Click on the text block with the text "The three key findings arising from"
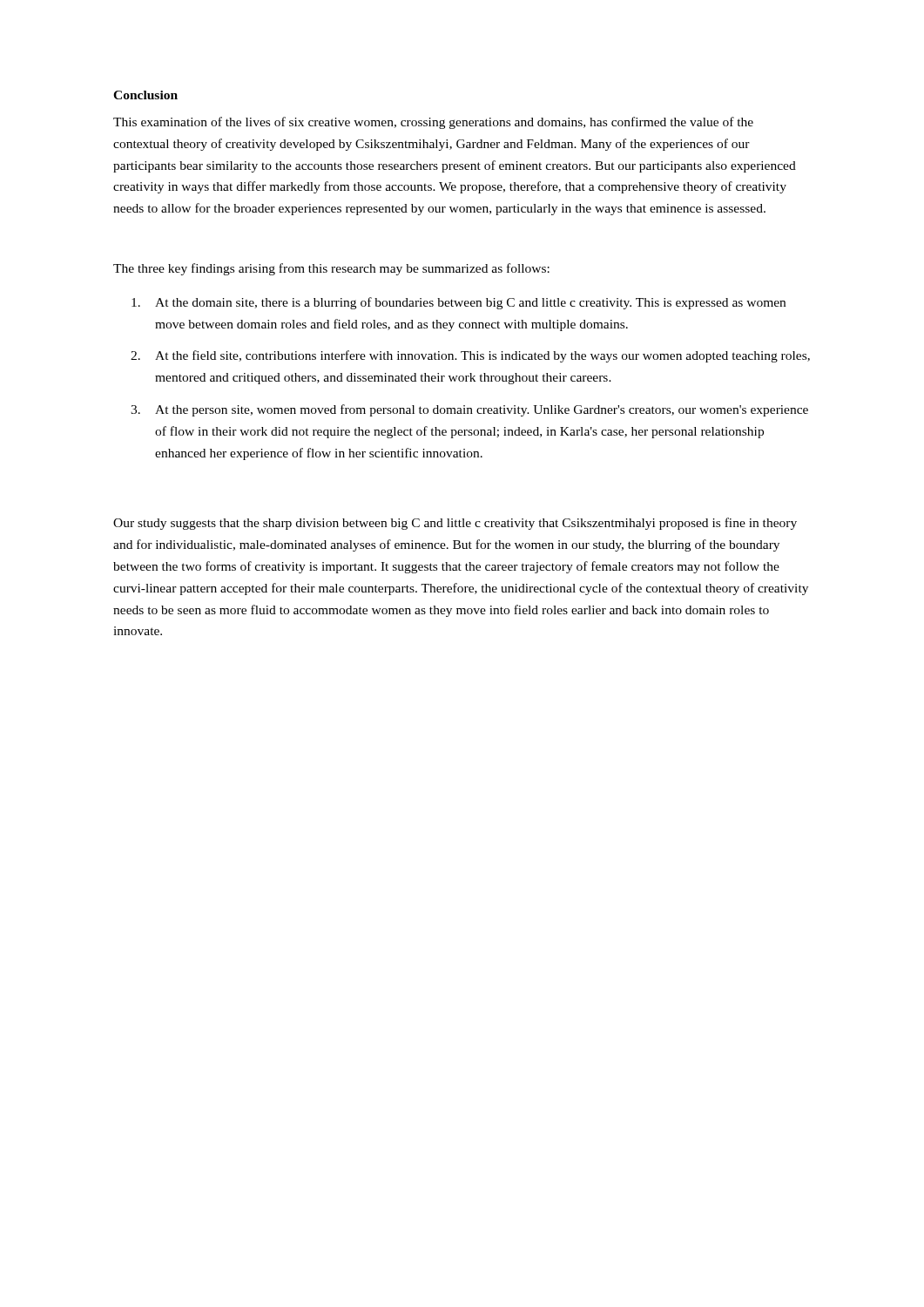The image size is (924, 1307). click(332, 268)
